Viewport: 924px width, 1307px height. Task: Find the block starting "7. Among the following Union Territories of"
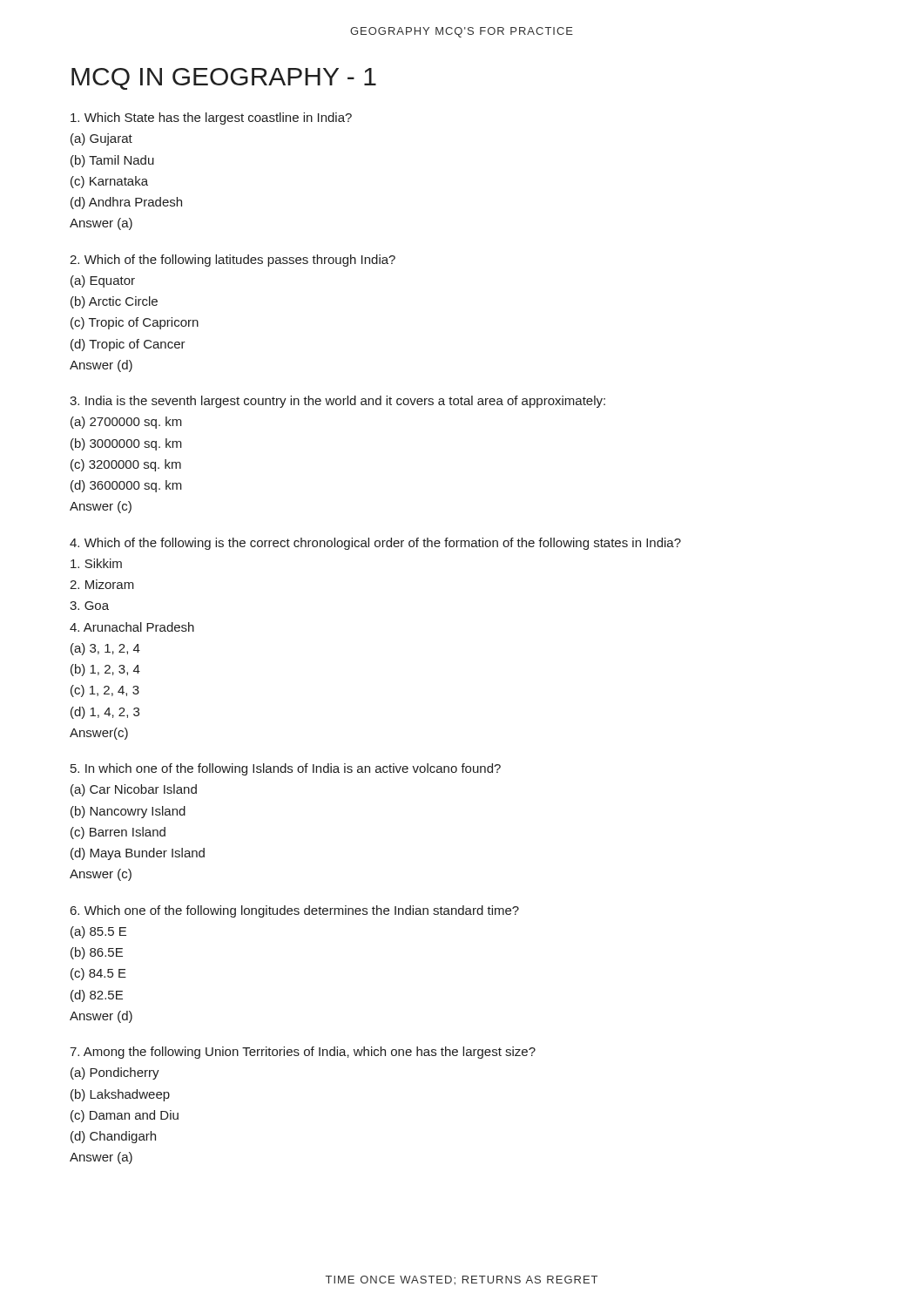tap(303, 1053)
